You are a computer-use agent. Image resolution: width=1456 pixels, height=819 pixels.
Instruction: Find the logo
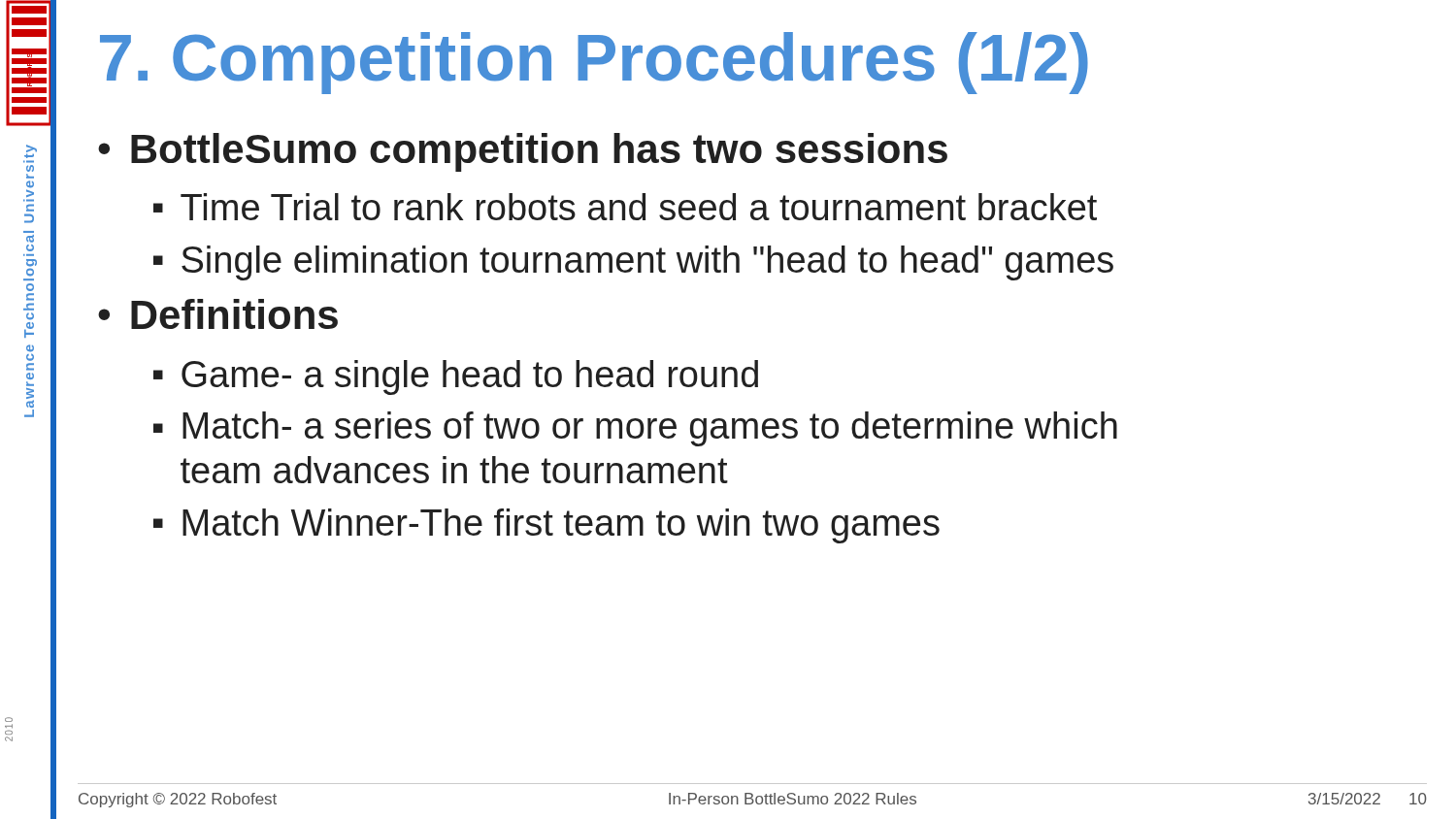[29, 63]
